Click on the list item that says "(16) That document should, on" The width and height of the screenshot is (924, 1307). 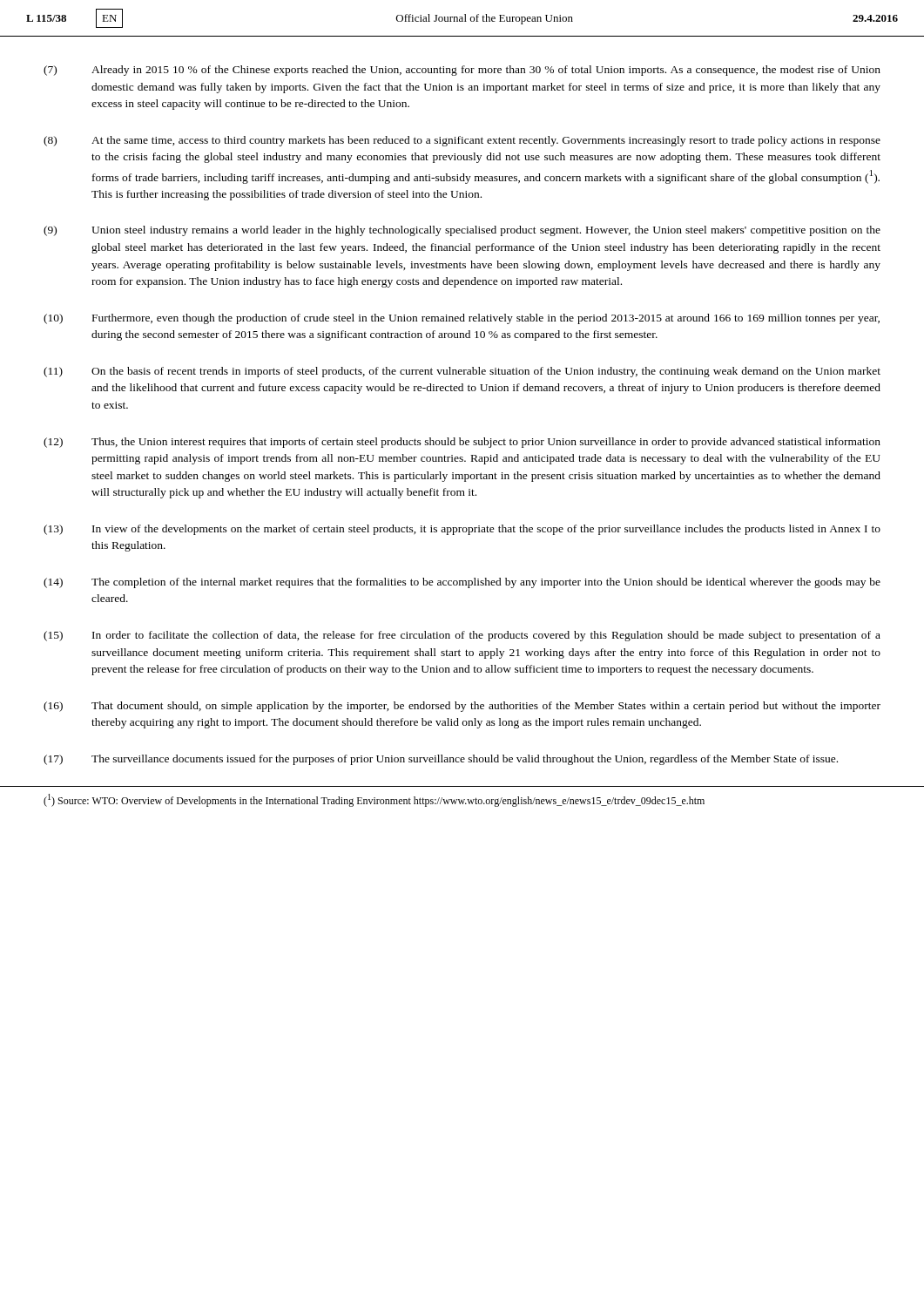pyautogui.click(x=462, y=714)
